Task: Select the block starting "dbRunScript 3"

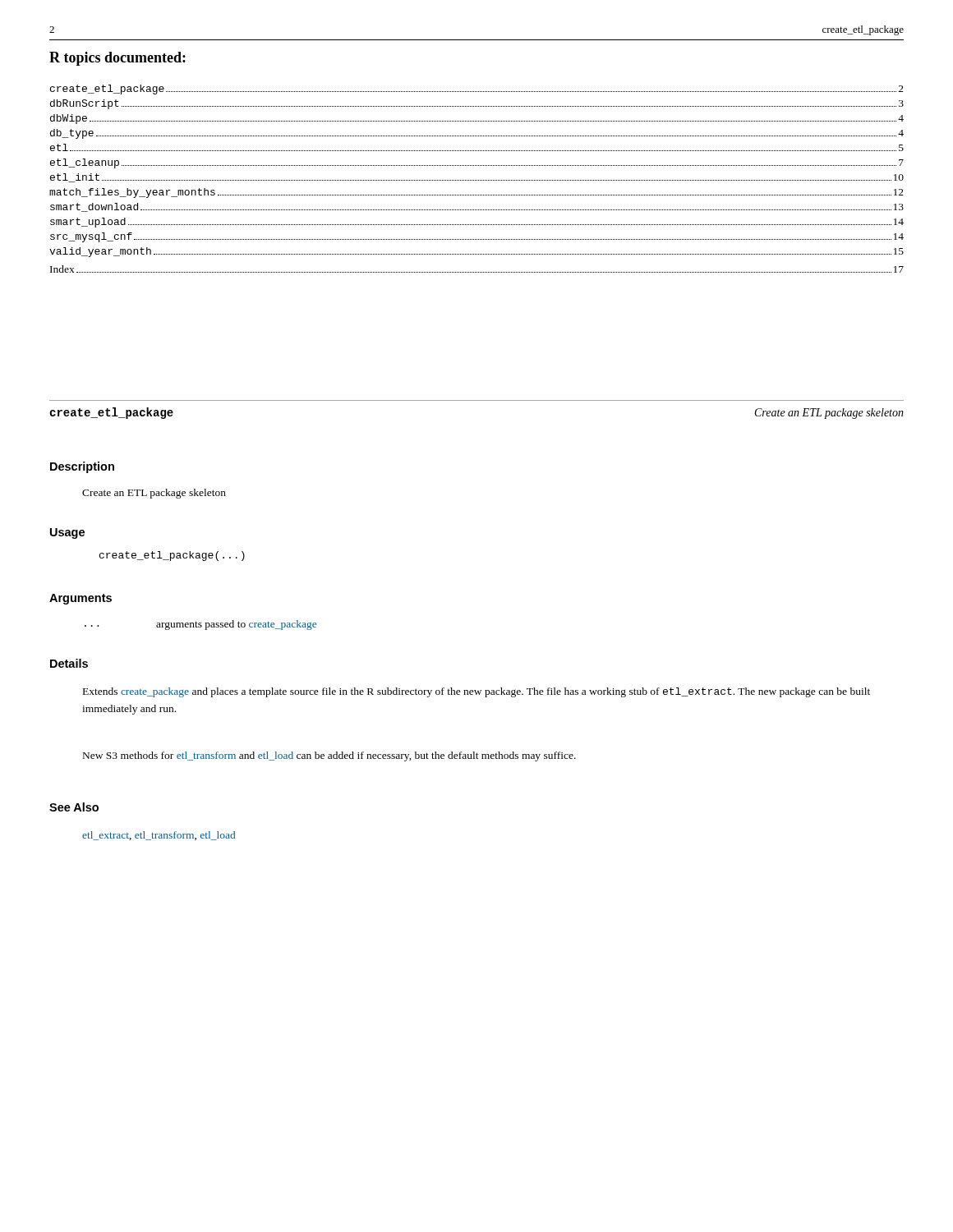Action: 476,103
